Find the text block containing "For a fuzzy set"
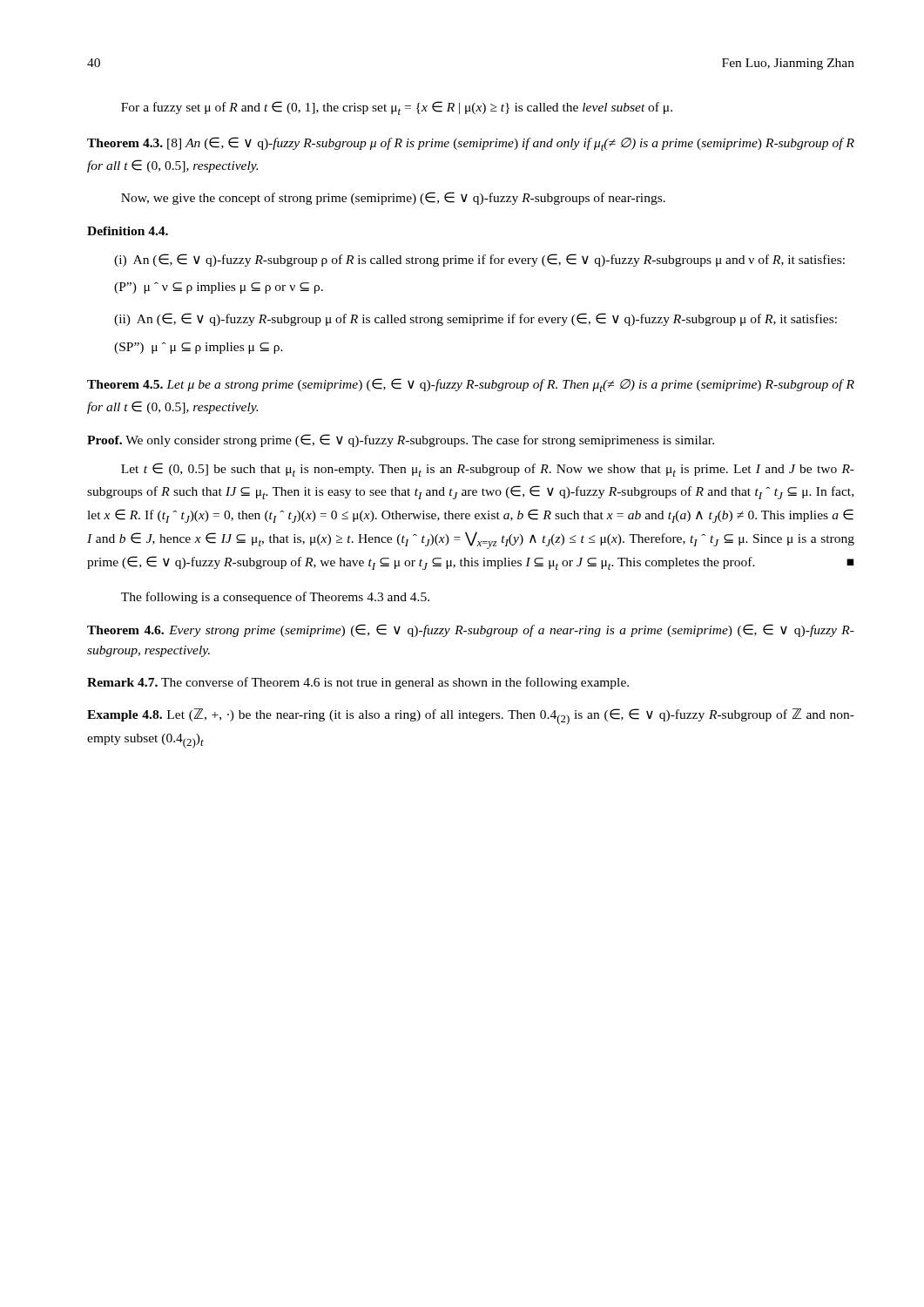The height and width of the screenshot is (1307, 924). point(397,109)
